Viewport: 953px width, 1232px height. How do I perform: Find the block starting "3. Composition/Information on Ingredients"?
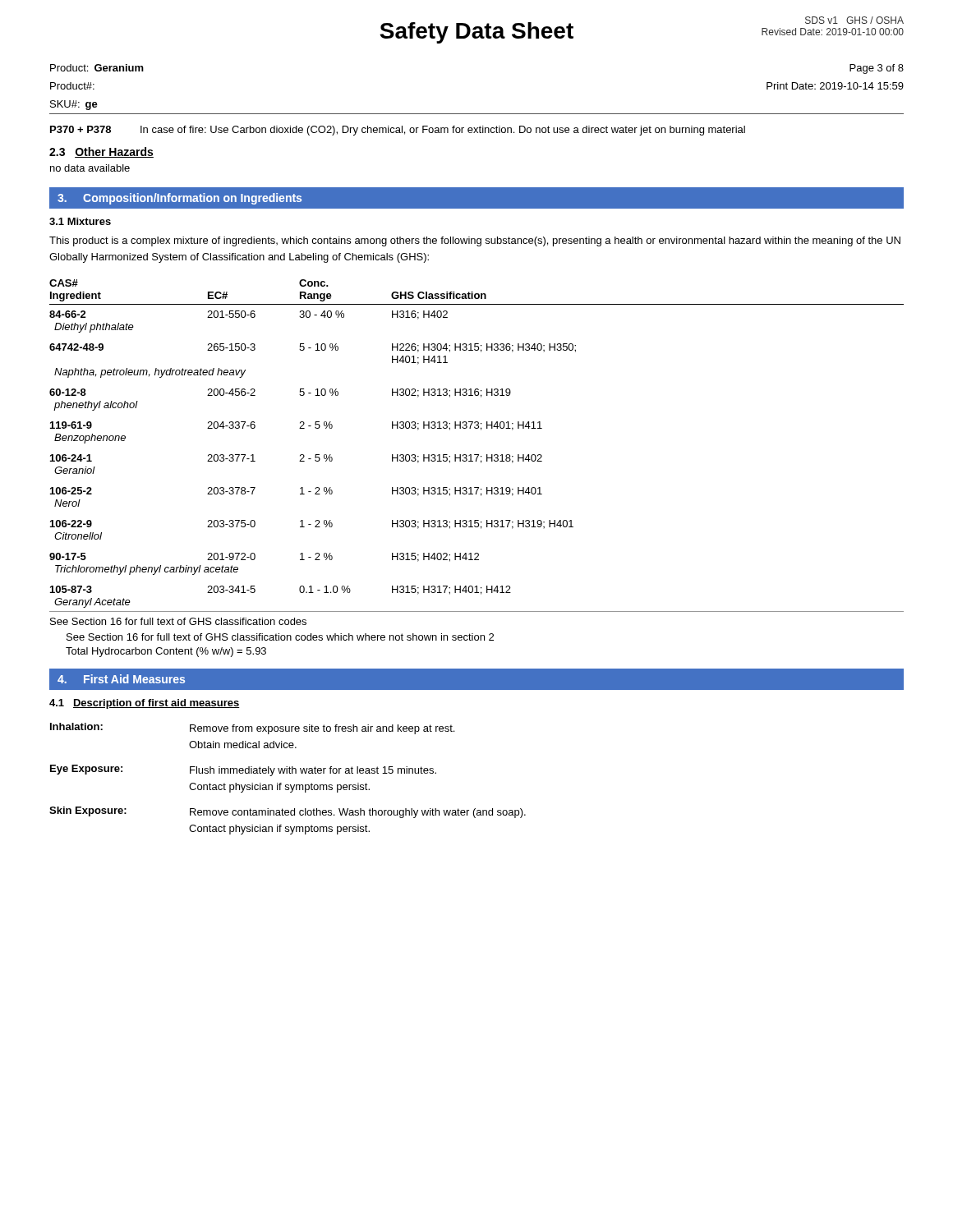[180, 198]
